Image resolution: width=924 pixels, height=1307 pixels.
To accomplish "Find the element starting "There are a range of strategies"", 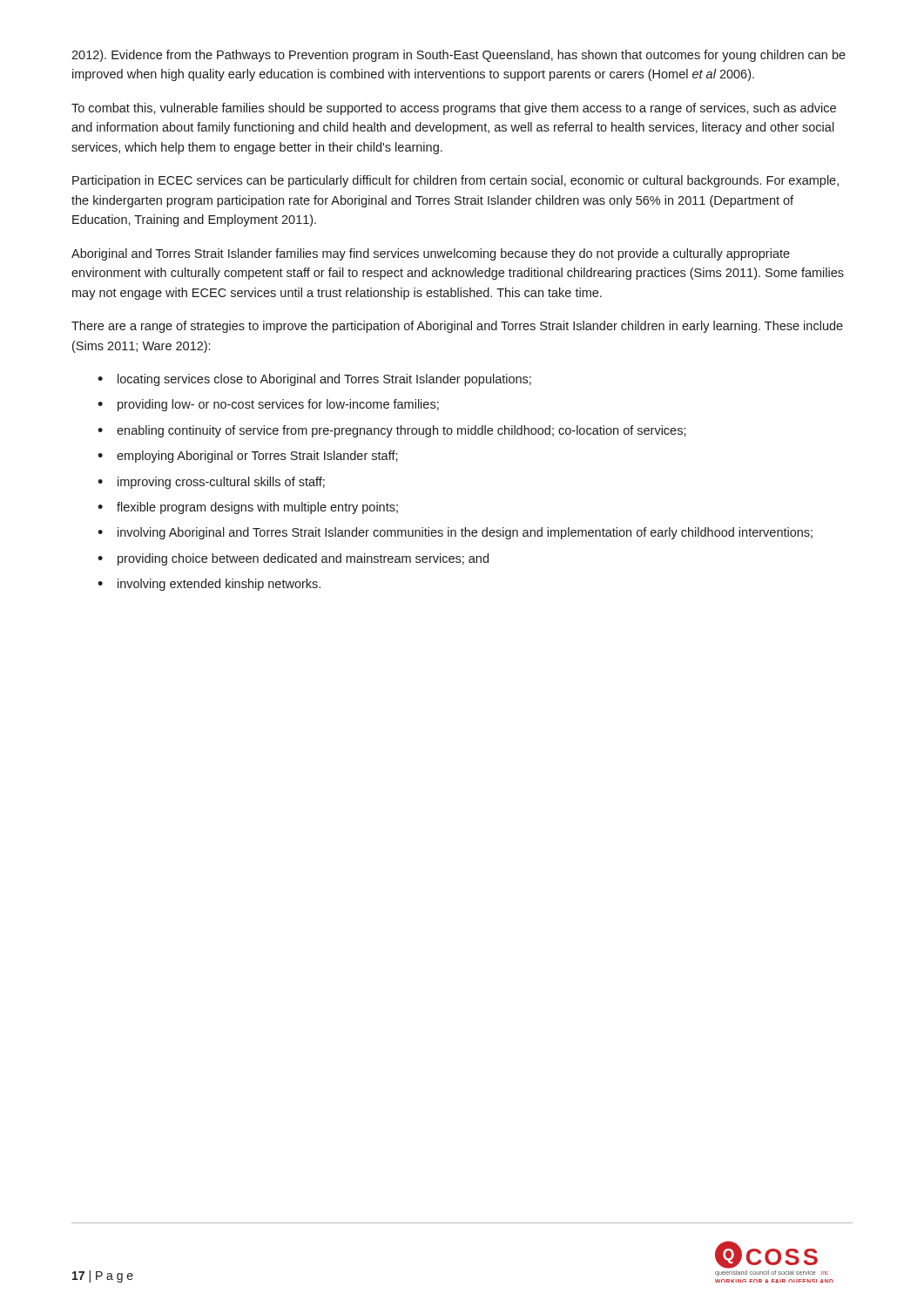I will click(x=457, y=336).
